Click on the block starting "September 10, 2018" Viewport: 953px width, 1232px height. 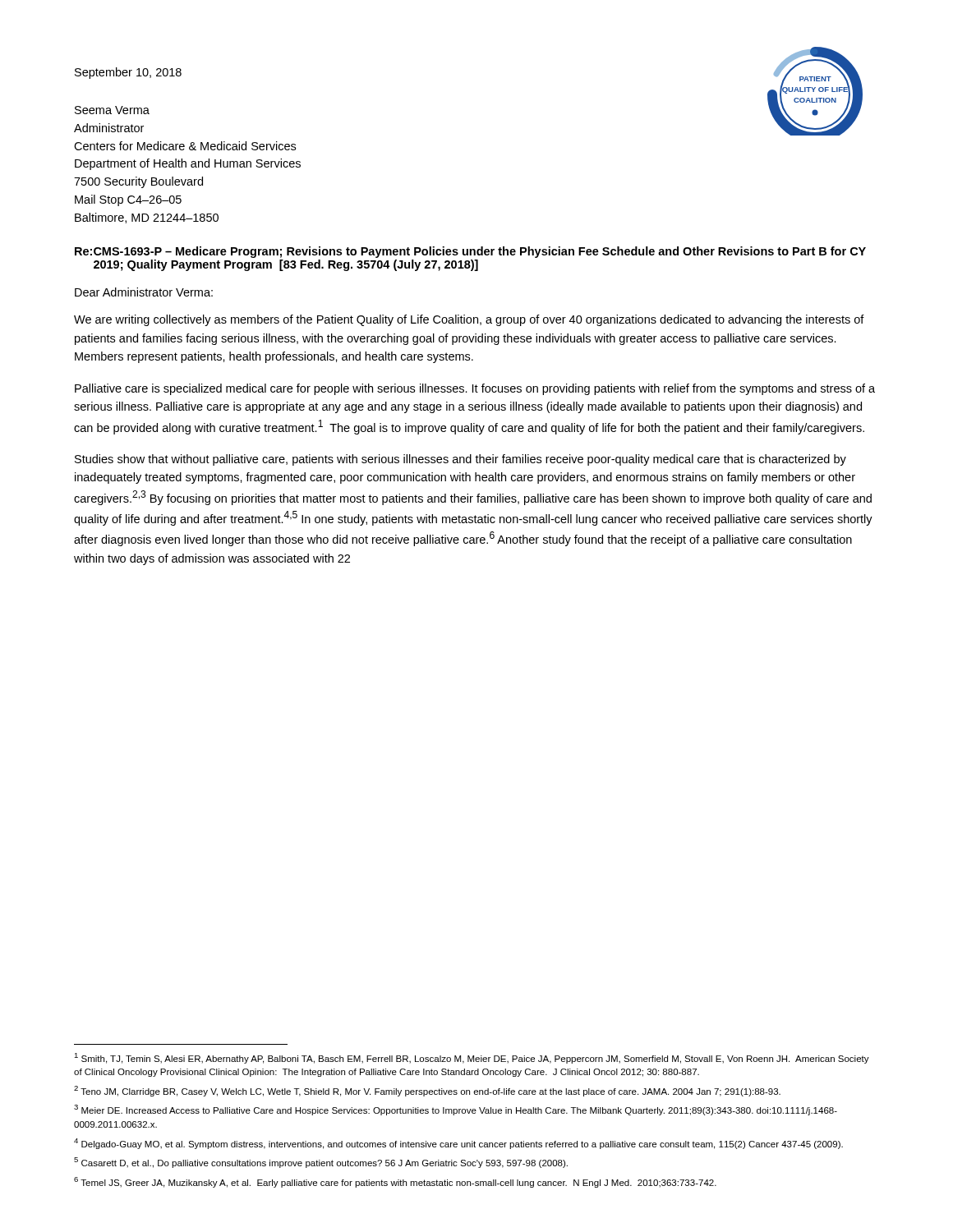pyautogui.click(x=128, y=72)
